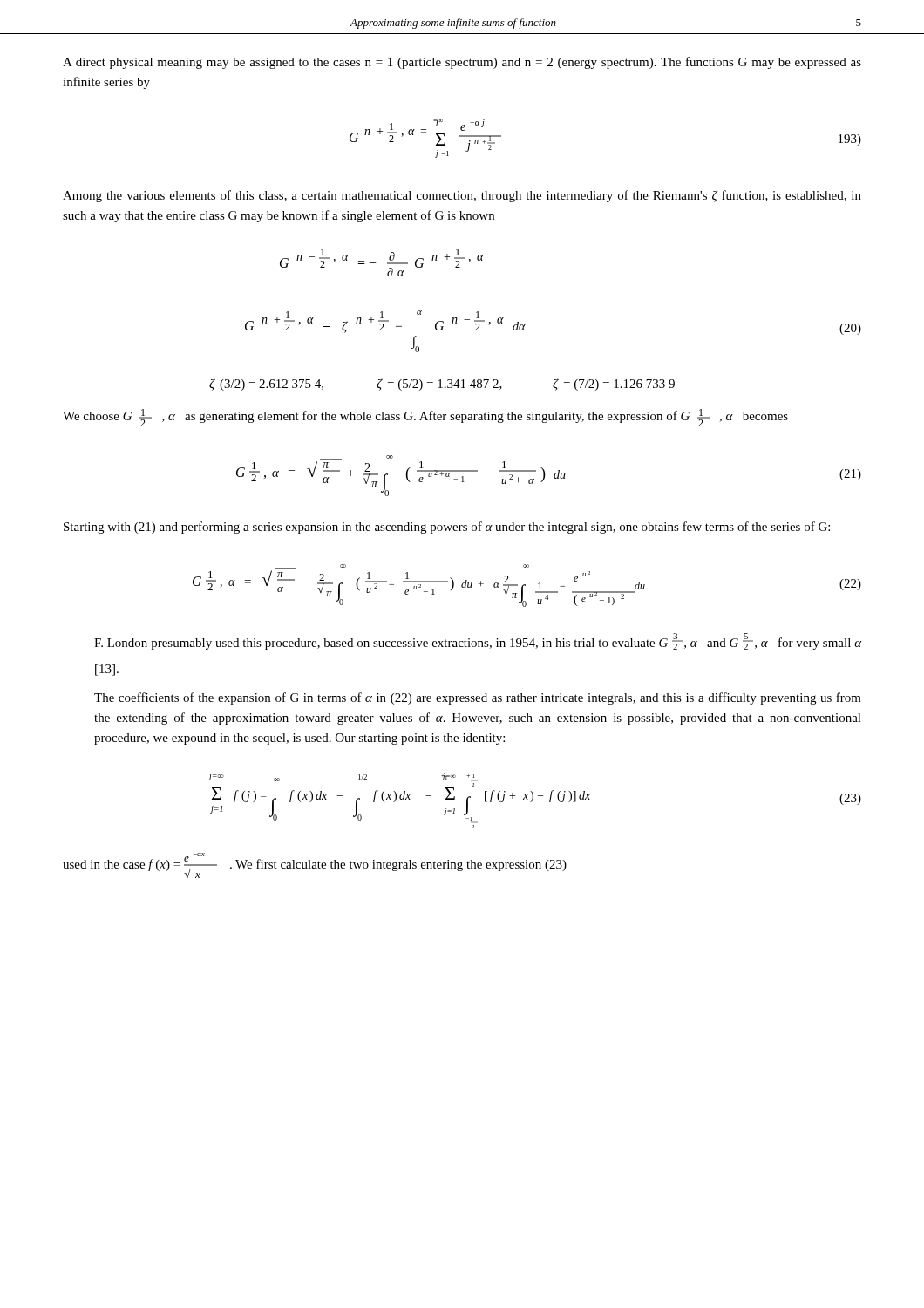The image size is (924, 1308).
Task: Find the region starting "Among the various elements of this"
Action: click(x=462, y=206)
